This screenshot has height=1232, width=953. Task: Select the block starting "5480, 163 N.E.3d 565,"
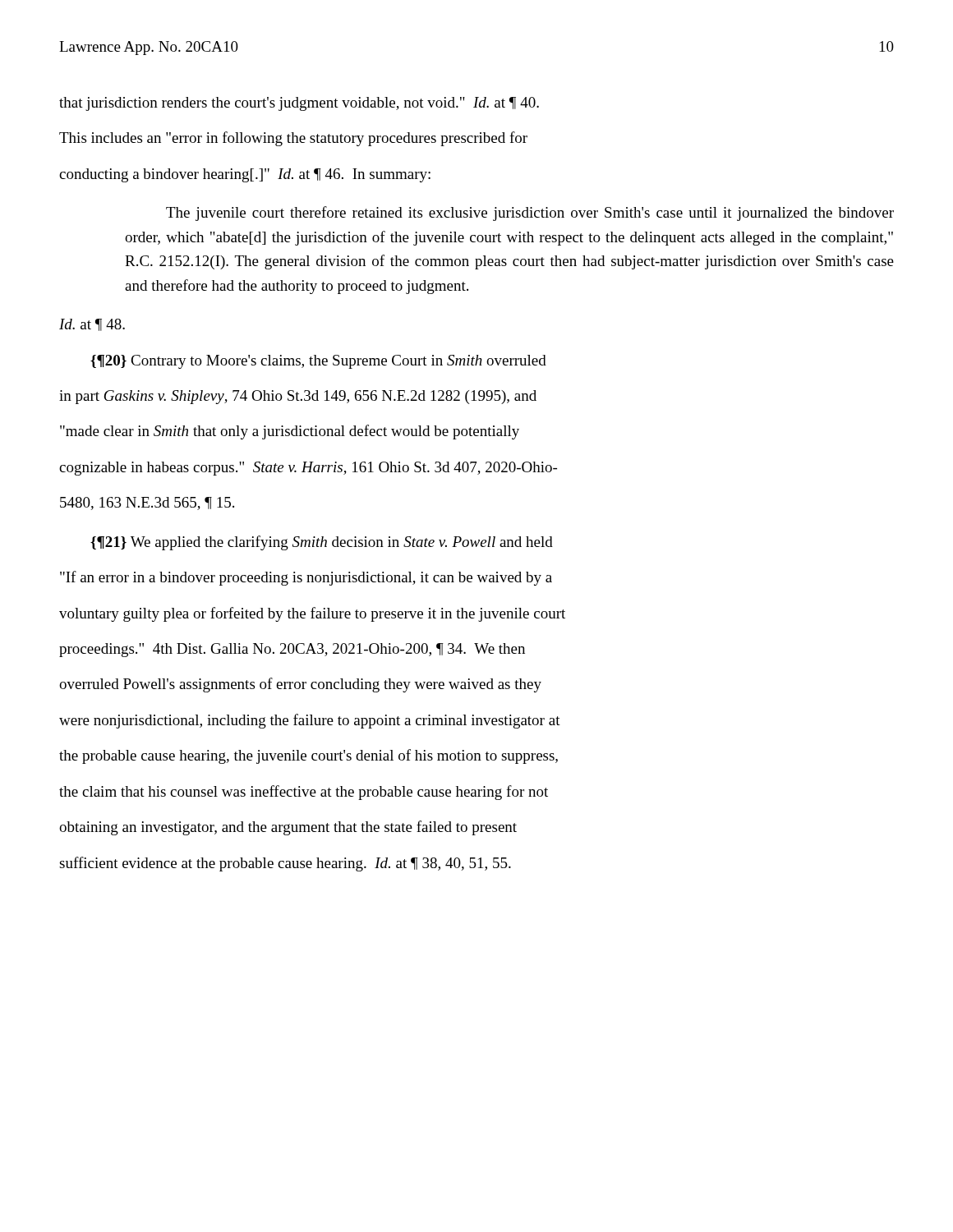(147, 502)
